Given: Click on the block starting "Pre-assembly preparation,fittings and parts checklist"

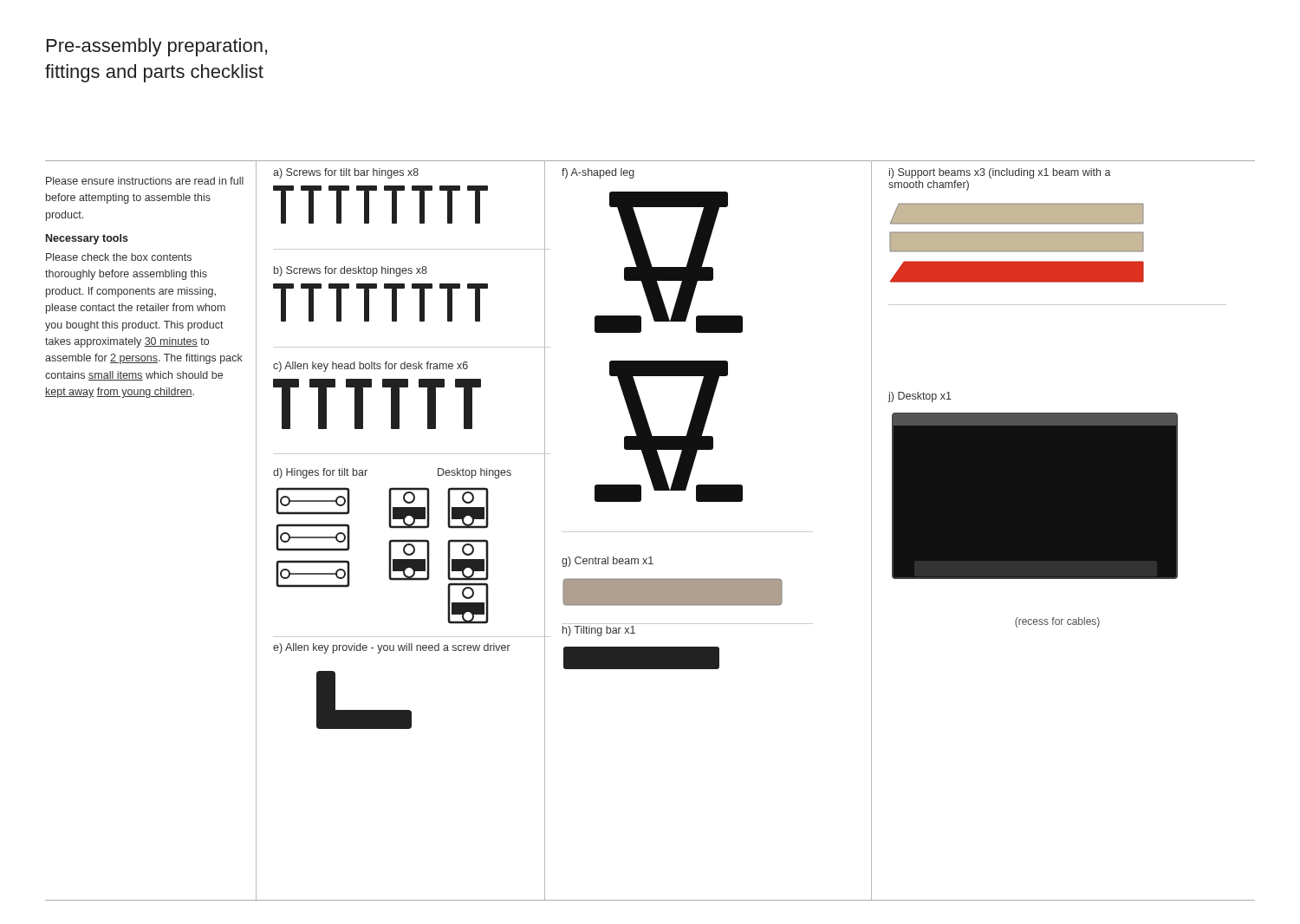Looking at the screenshot, I should [x=192, y=59].
